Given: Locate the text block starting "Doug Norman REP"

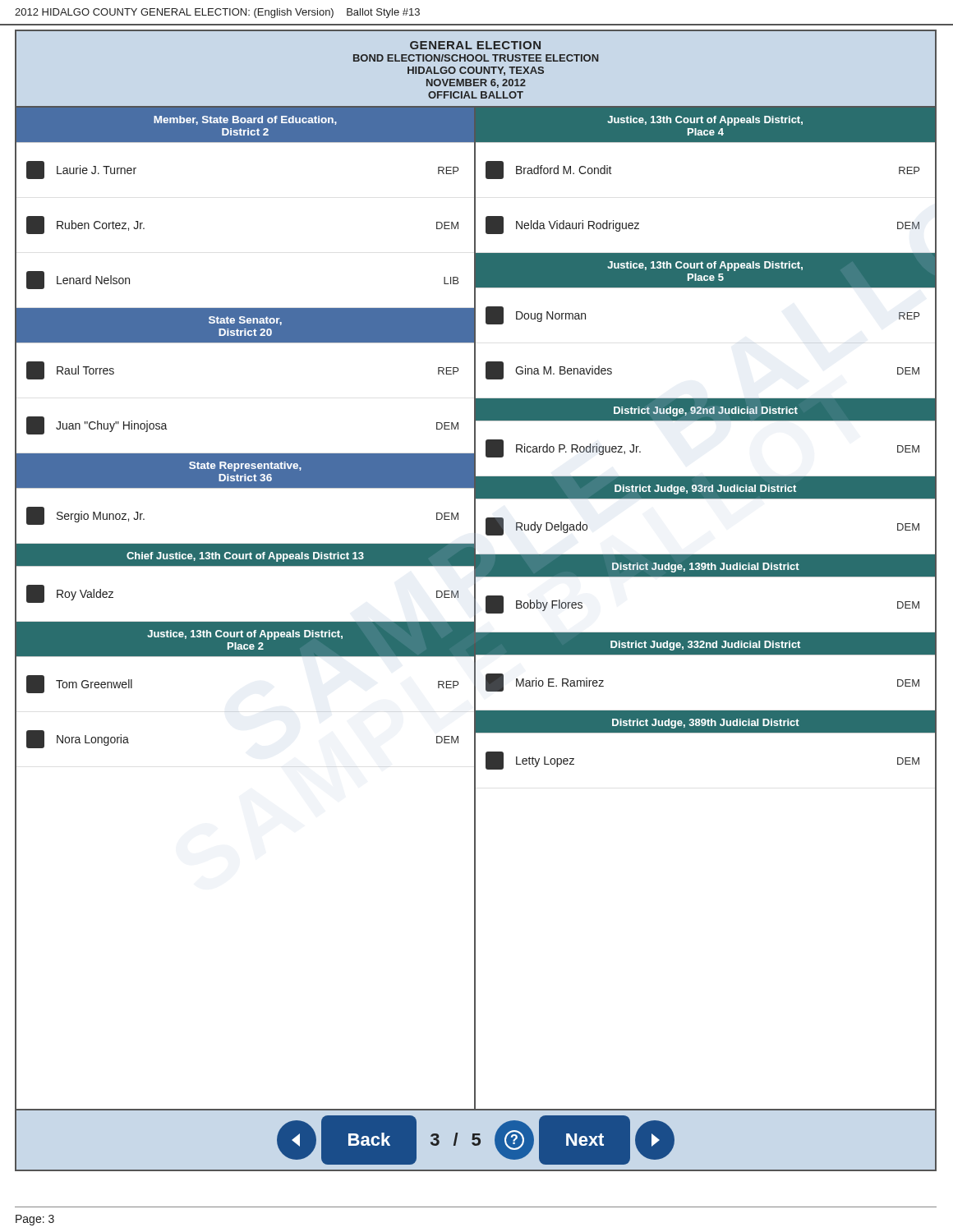Looking at the screenshot, I should 539,314.
